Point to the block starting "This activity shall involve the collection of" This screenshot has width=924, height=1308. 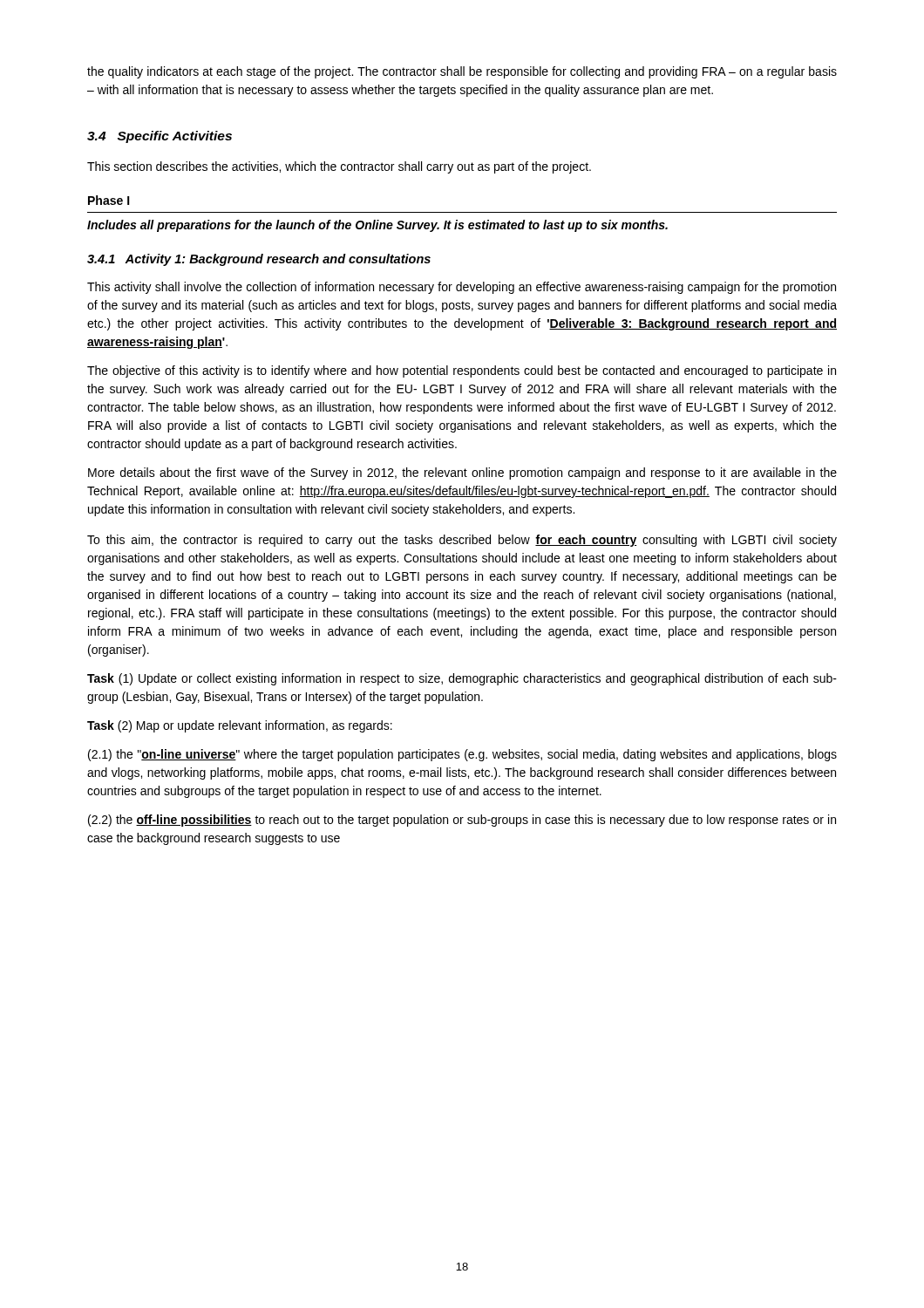(462, 315)
